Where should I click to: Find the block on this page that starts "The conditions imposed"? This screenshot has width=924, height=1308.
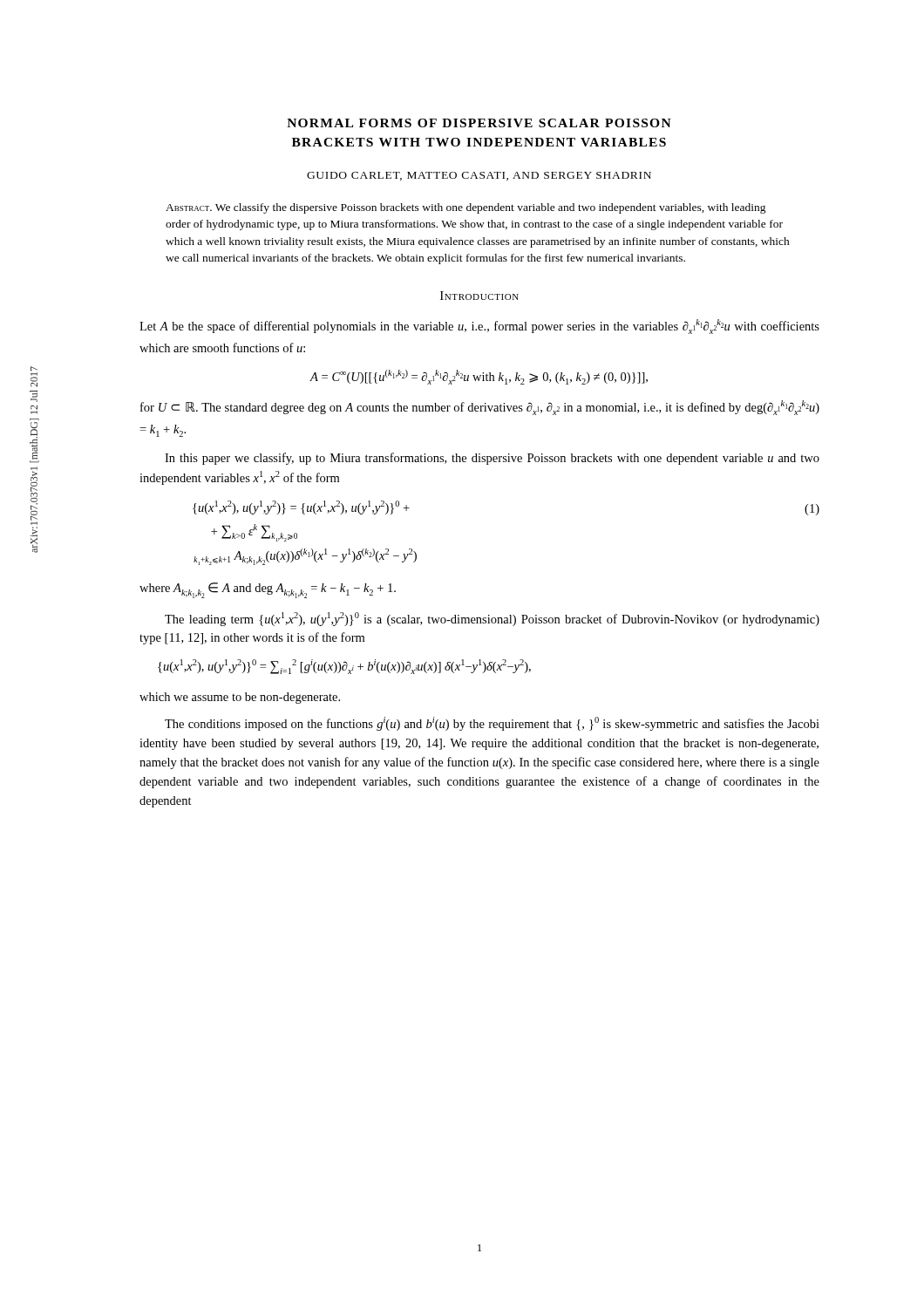(479, 761)
